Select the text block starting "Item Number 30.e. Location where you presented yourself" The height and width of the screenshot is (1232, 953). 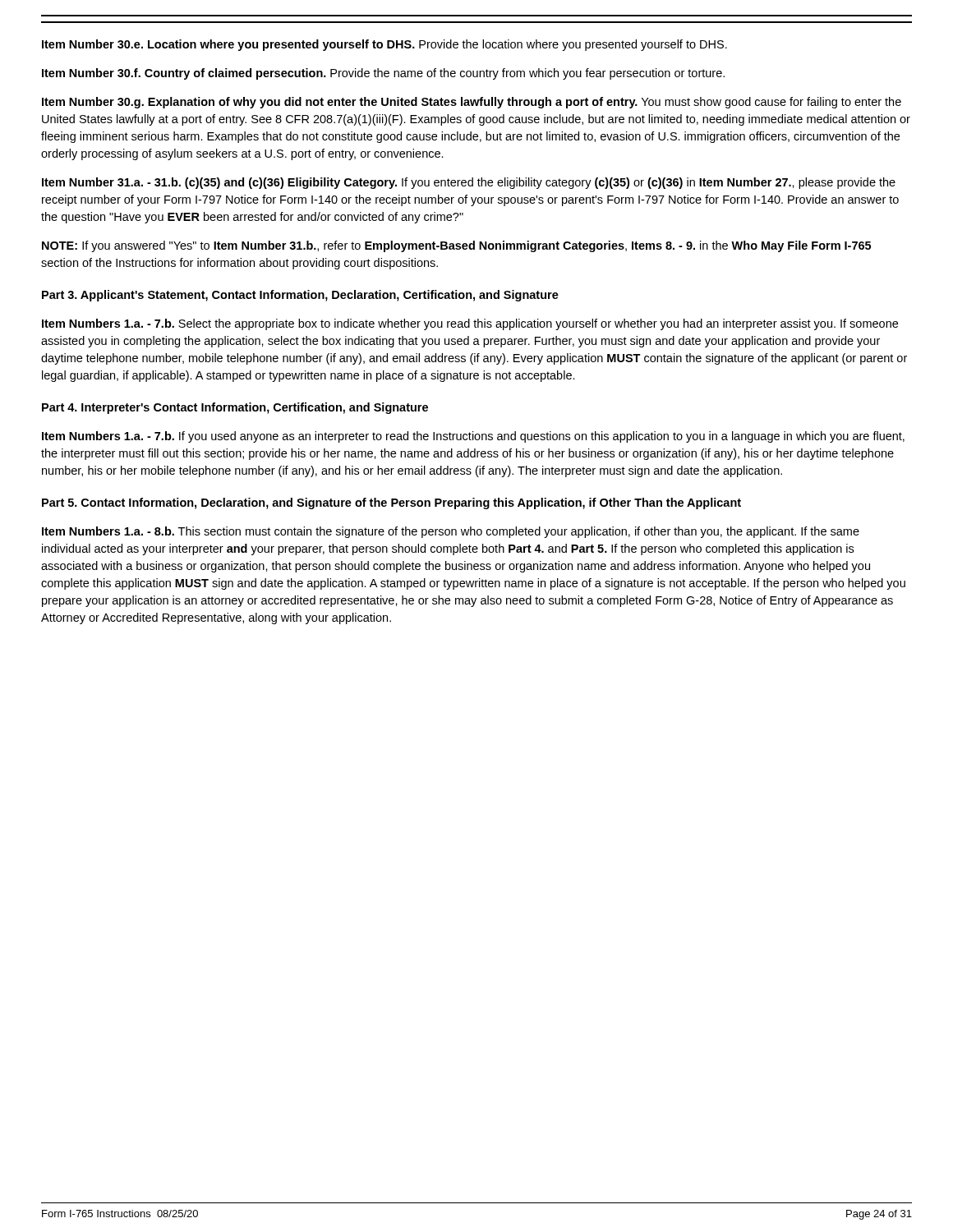coord(384,44)
